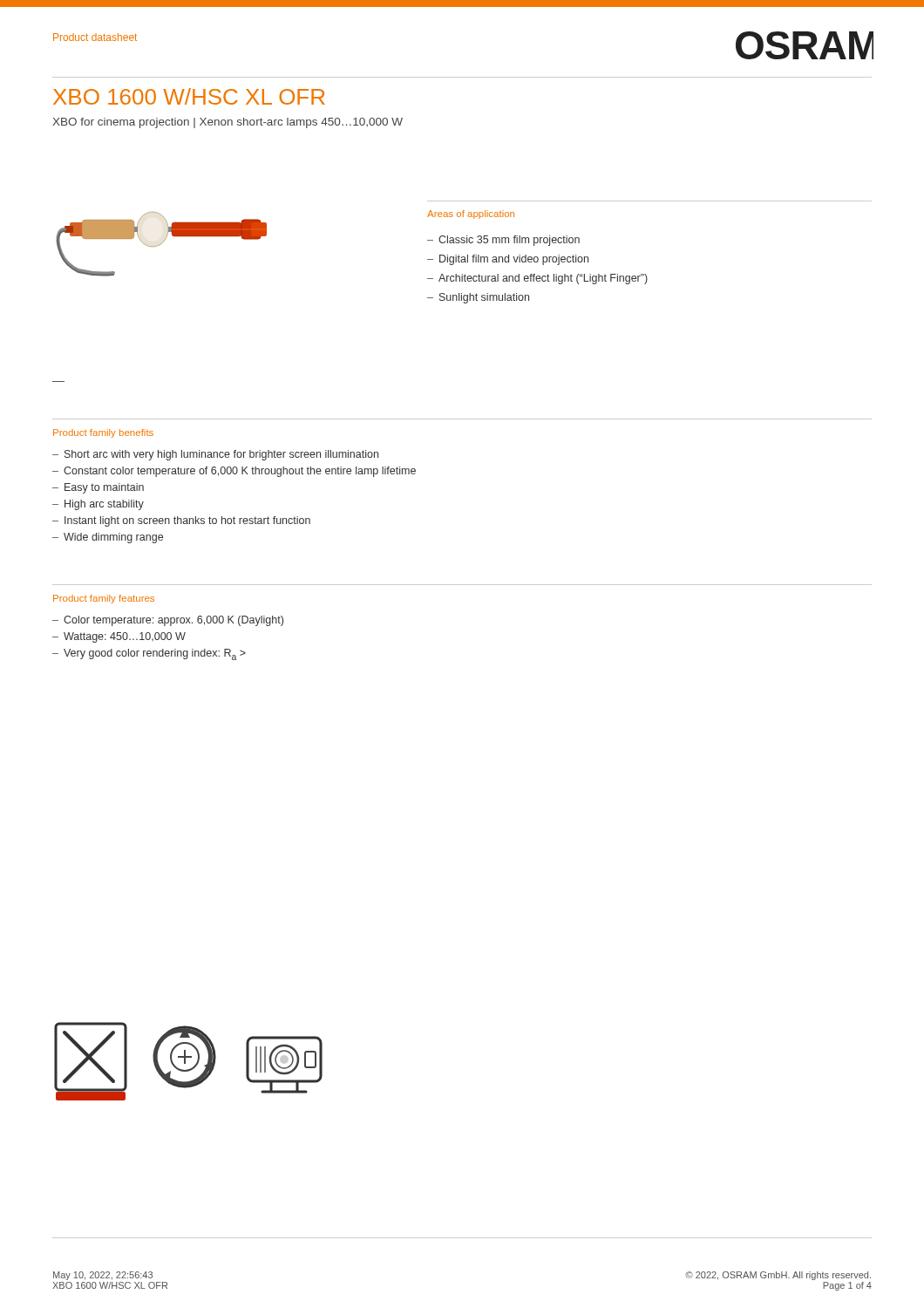Where is the title that starts "XBO 1600 W/HSC XL"?
Viewport: 924px width, 1308px height.
click(x=189, y=97)
